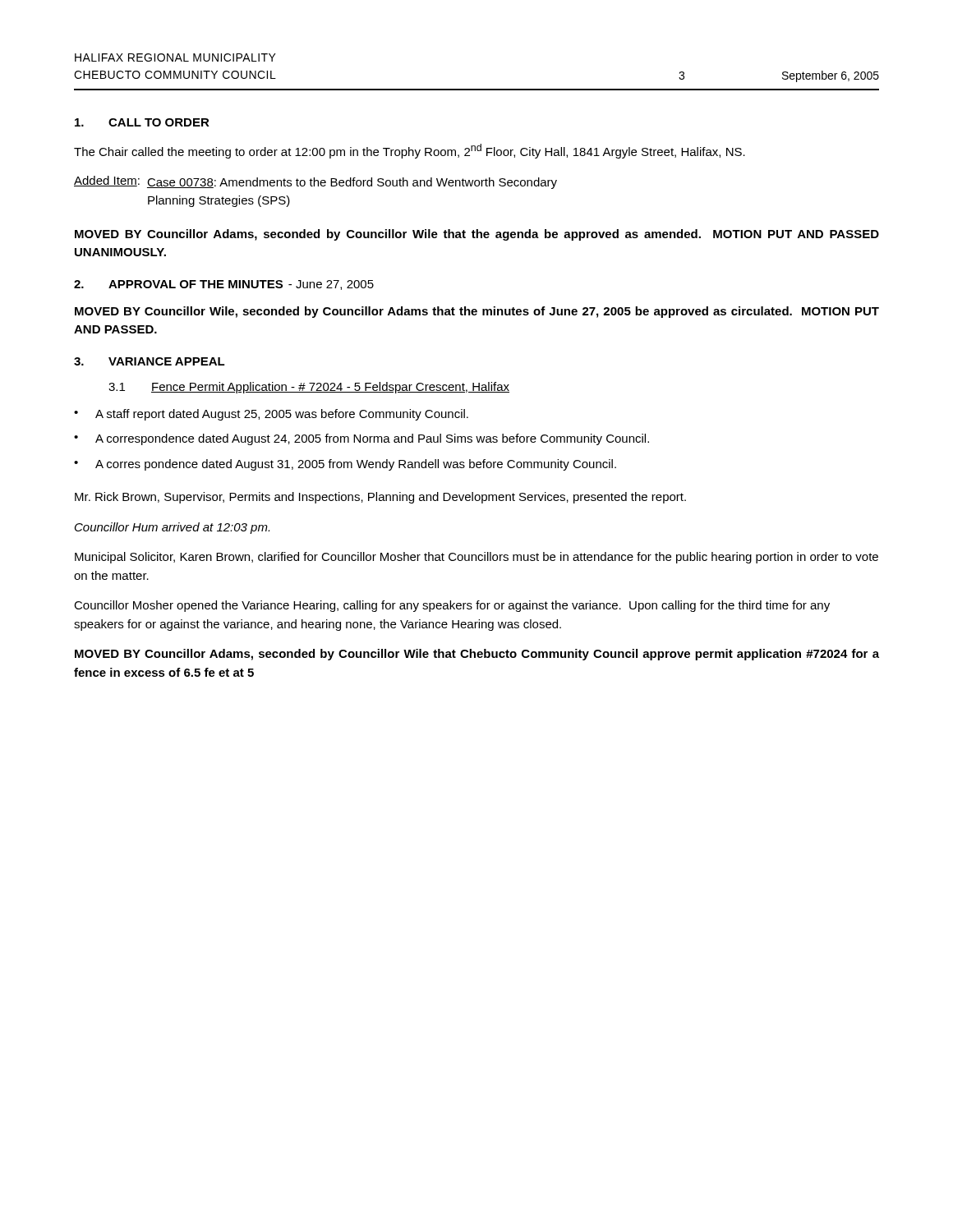953x1232 pixels.
Task: Locate the block of text that opens with "Added Item: Case 00738: Amendments to the Bedford"
Action: point(316,191)
